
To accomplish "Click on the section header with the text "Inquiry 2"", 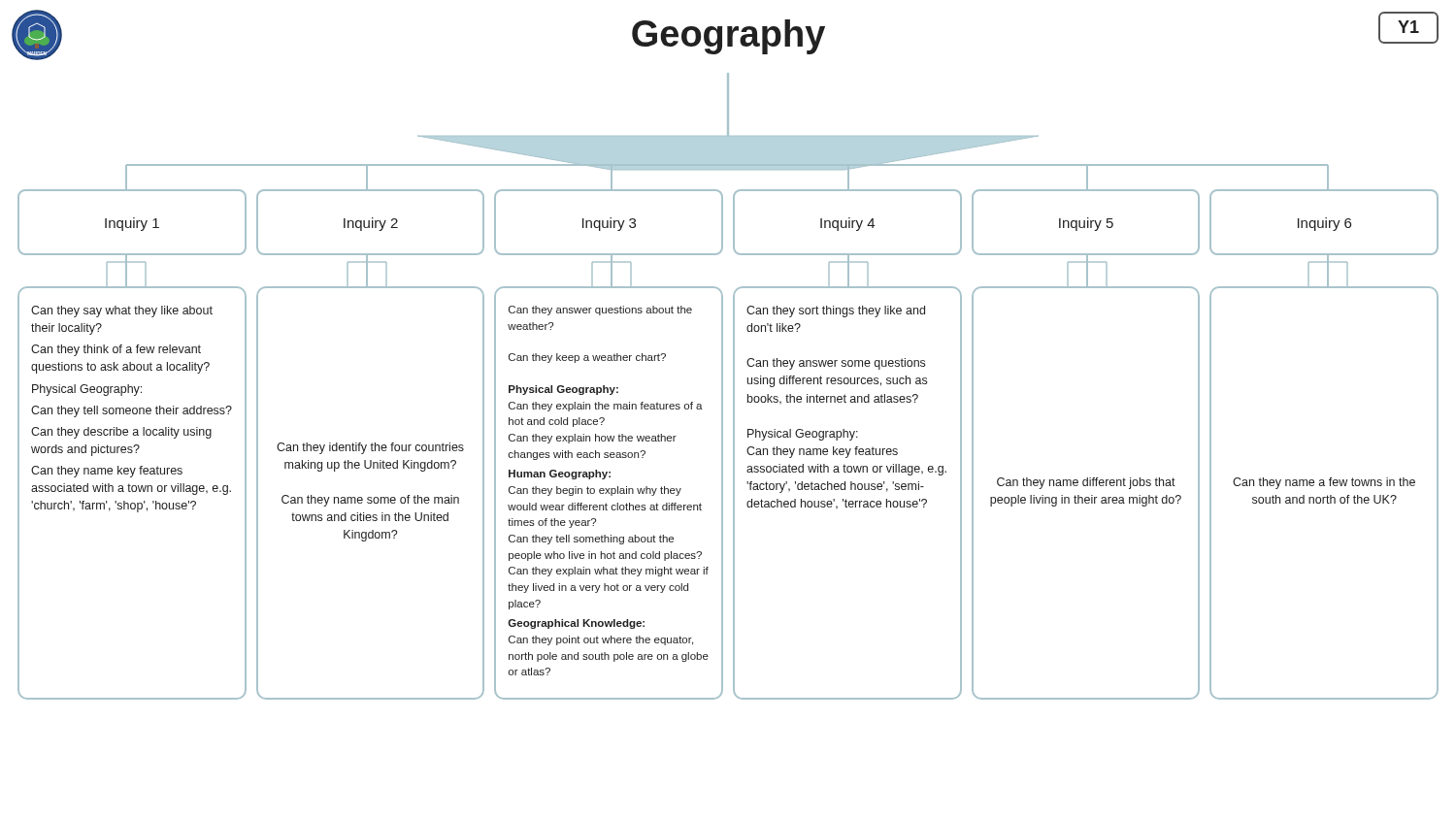I will (370, 222).
